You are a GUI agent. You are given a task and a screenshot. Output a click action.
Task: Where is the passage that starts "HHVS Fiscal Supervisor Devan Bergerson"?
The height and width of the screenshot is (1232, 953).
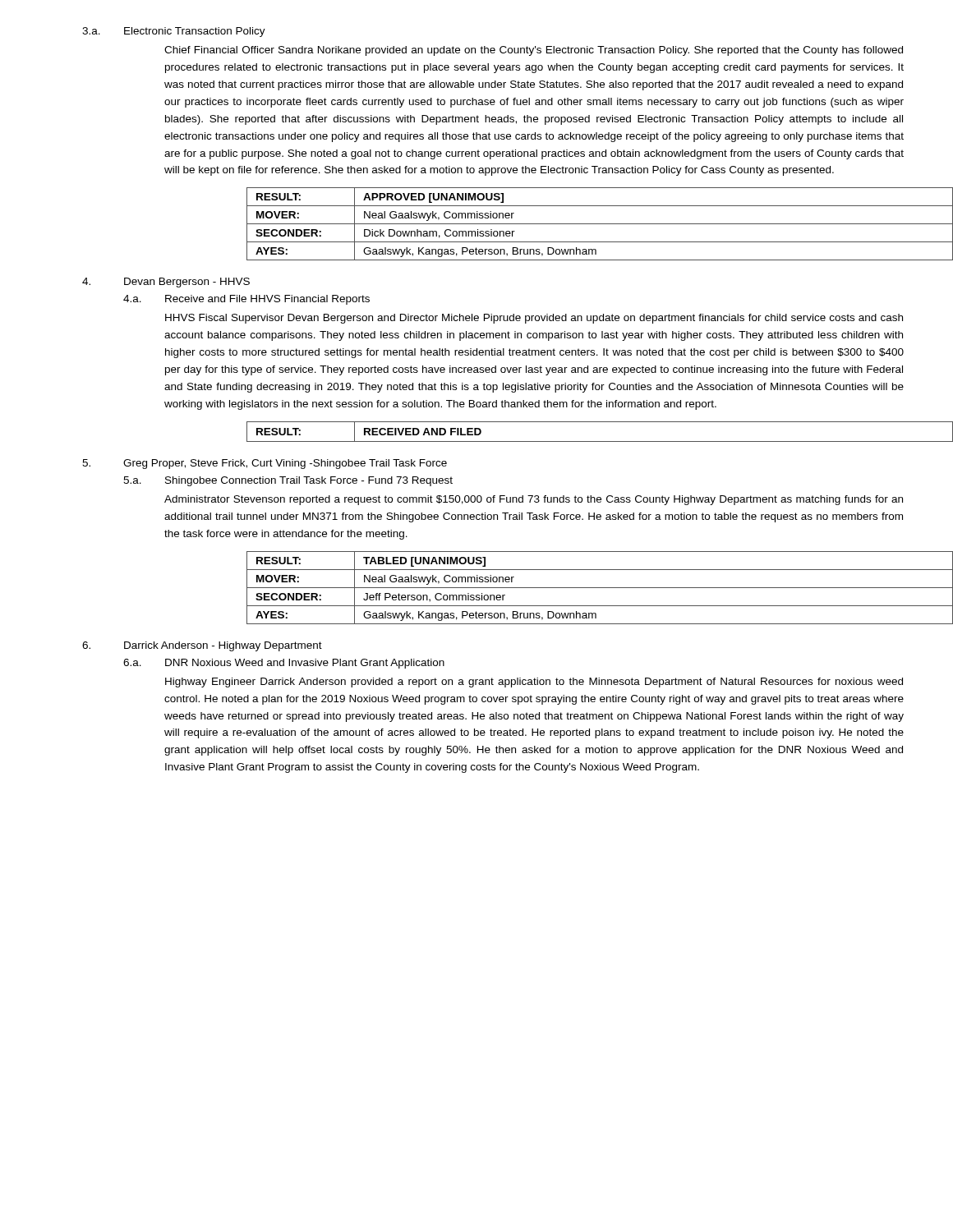coord(534,361)
